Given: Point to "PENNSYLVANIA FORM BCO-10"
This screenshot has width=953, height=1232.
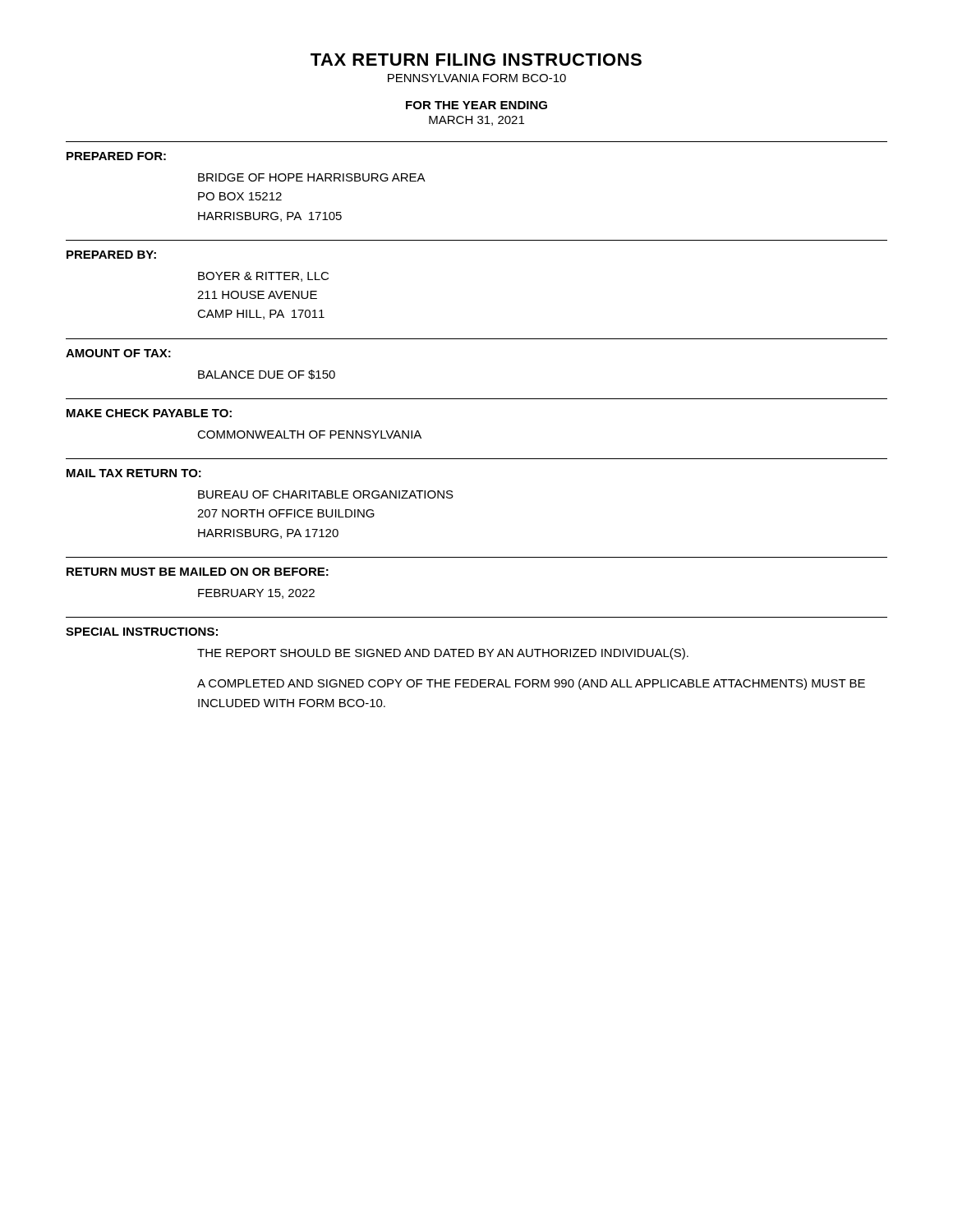Looking at the screenshot, I should pos(476,78).
